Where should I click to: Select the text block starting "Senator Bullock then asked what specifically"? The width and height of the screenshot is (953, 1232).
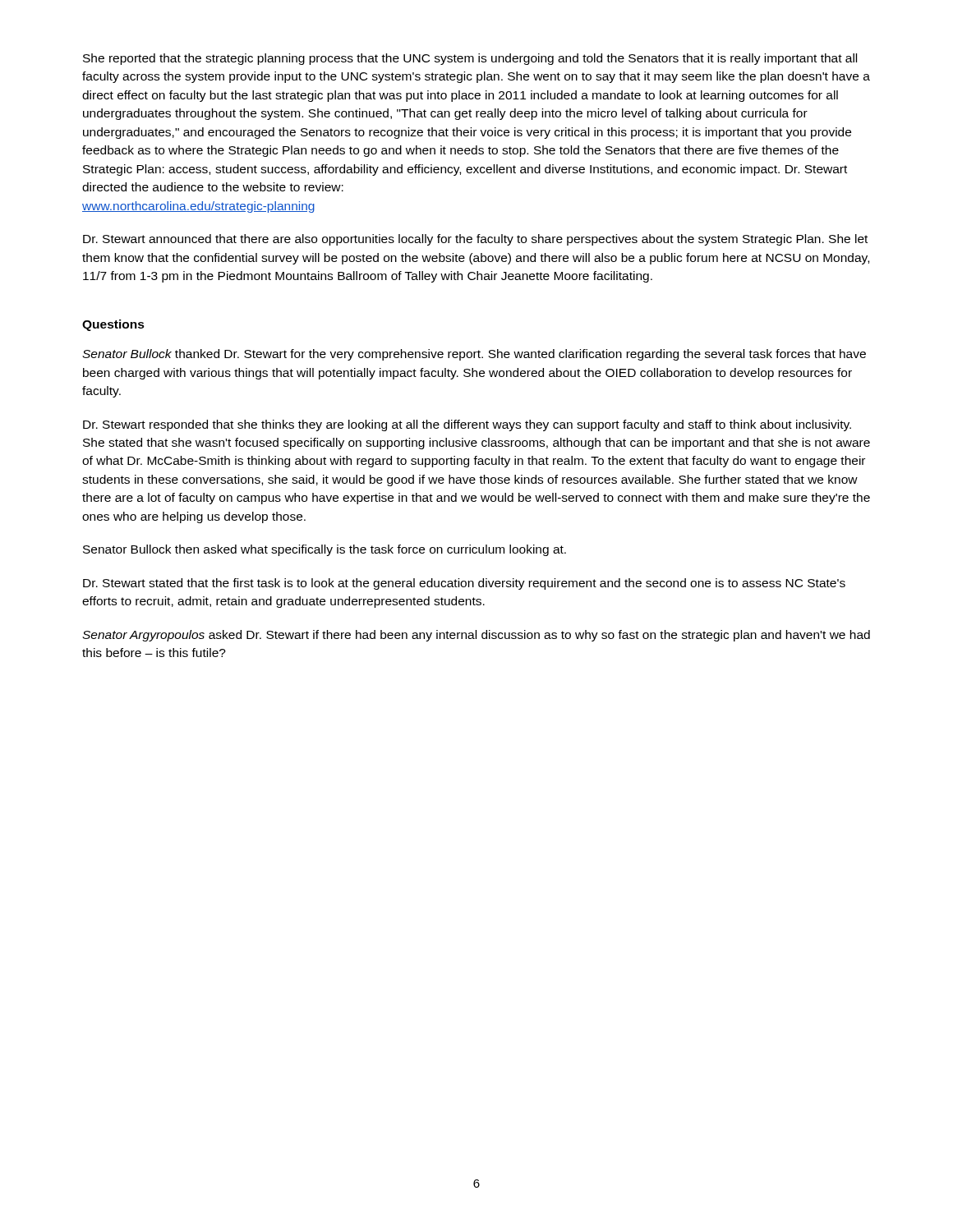[x=325, y=549]
